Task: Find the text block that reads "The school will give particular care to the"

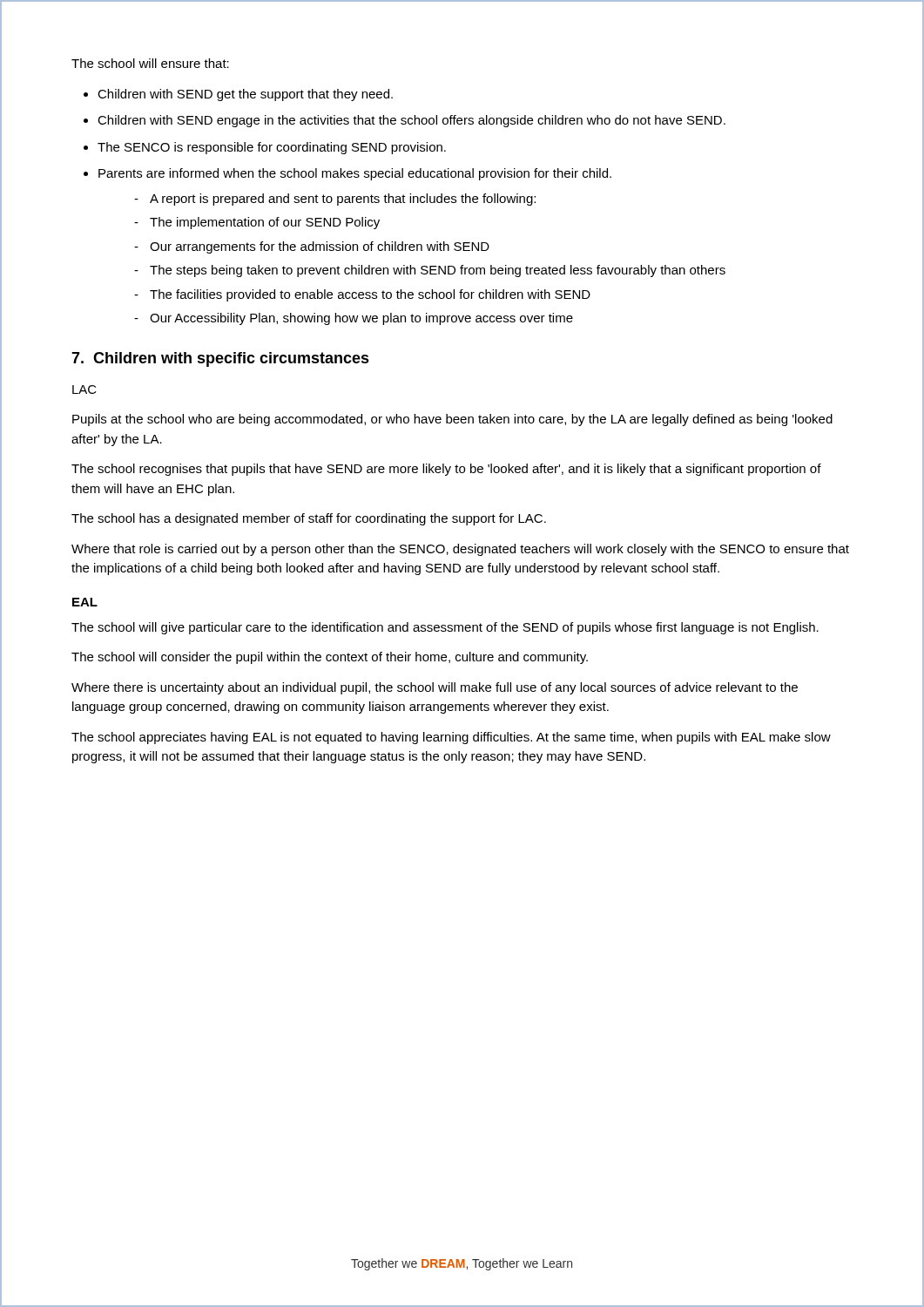Action: [x=462, y=627]
